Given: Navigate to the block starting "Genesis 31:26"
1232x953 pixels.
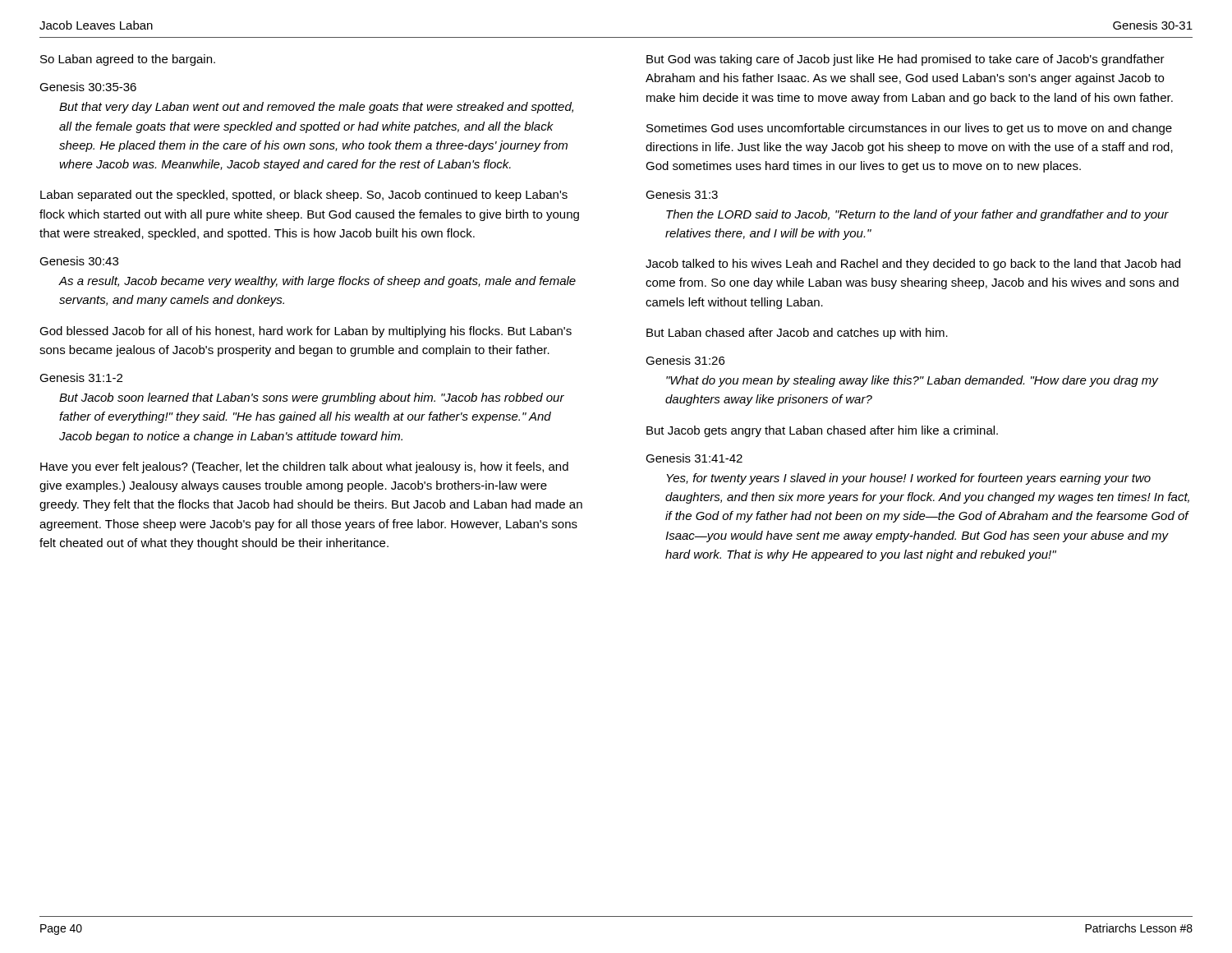Looking at the screenshot, I should coord(685,360).
